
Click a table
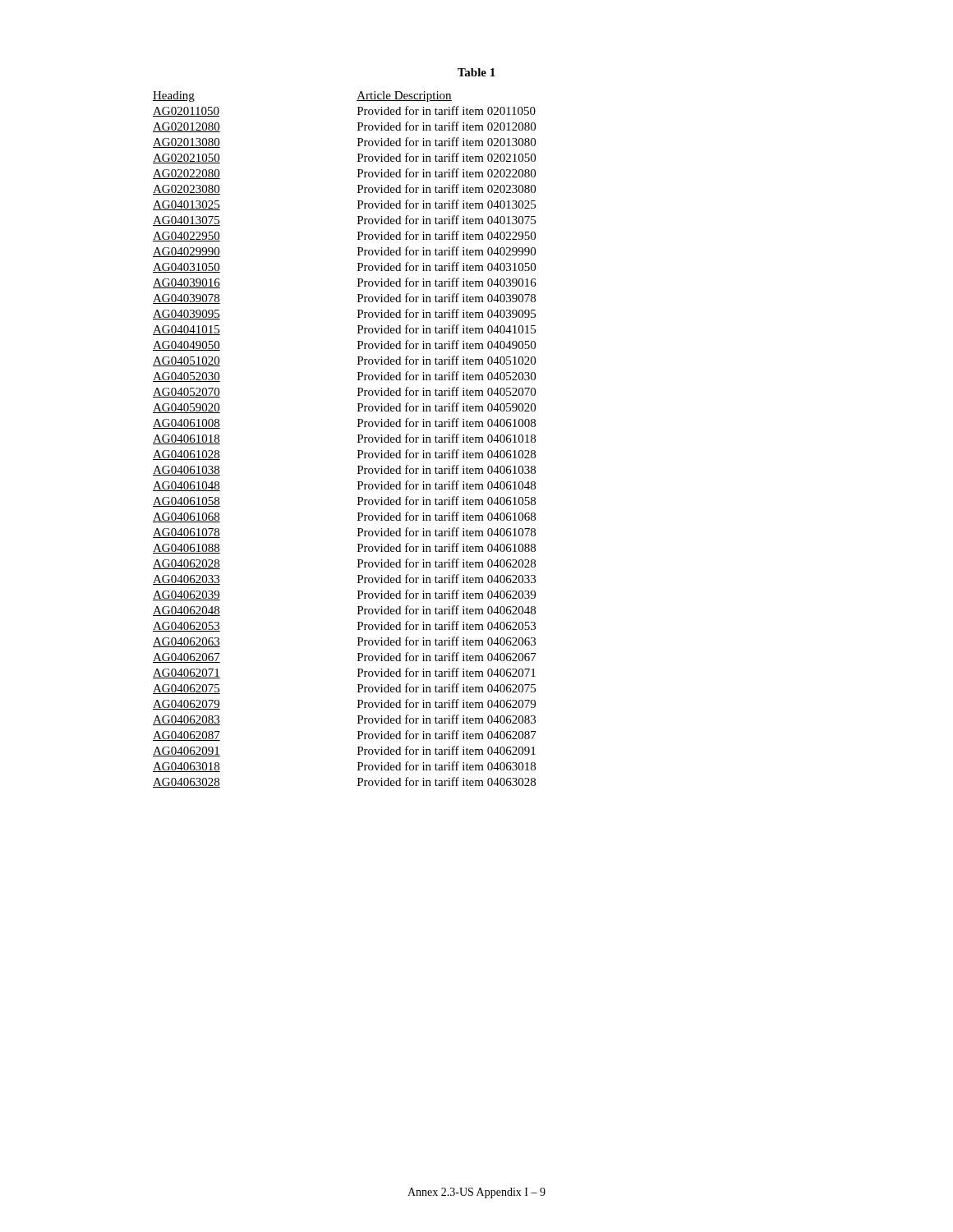point(476,439)
